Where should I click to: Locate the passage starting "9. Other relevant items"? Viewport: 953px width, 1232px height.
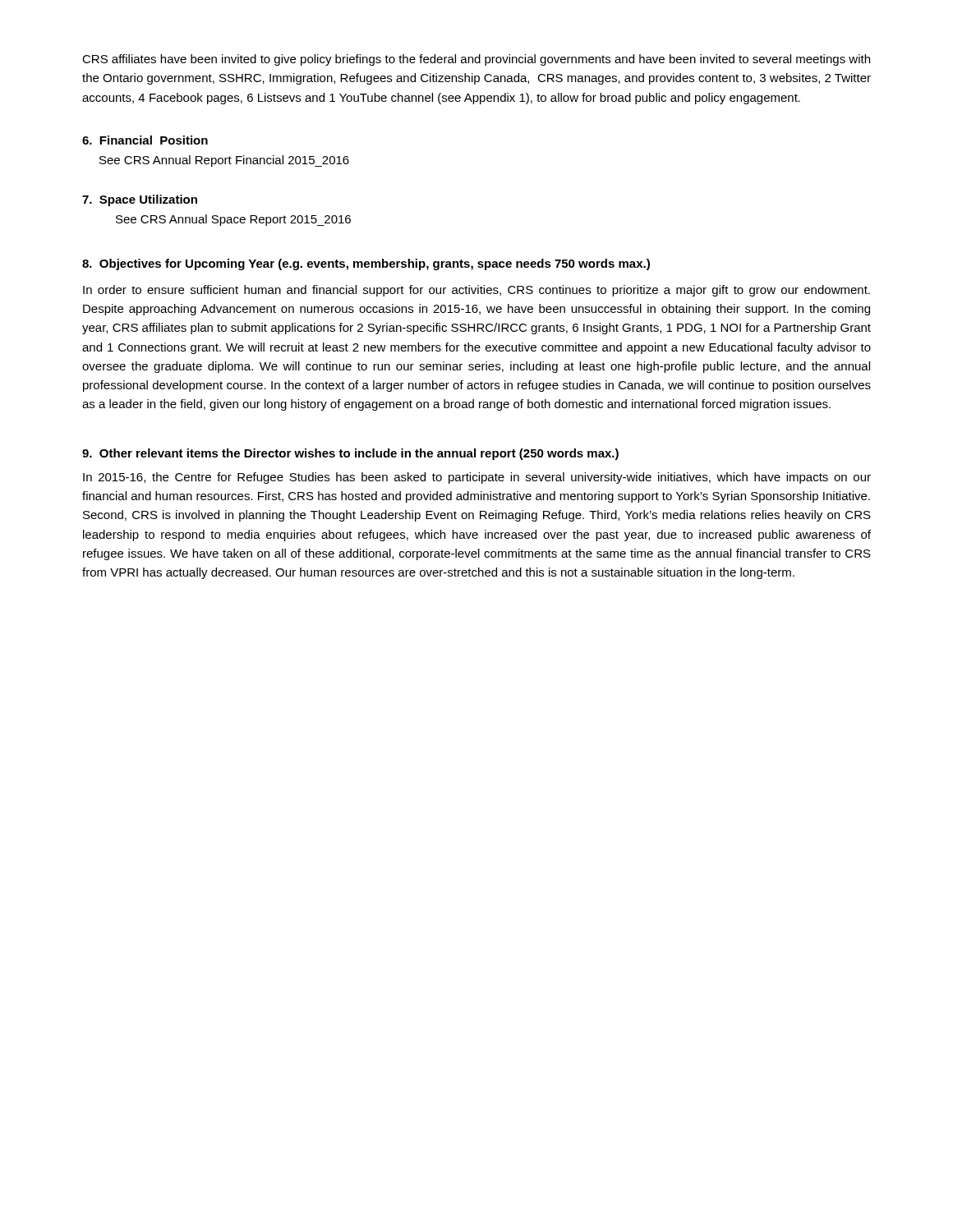(x=351, y=453)
